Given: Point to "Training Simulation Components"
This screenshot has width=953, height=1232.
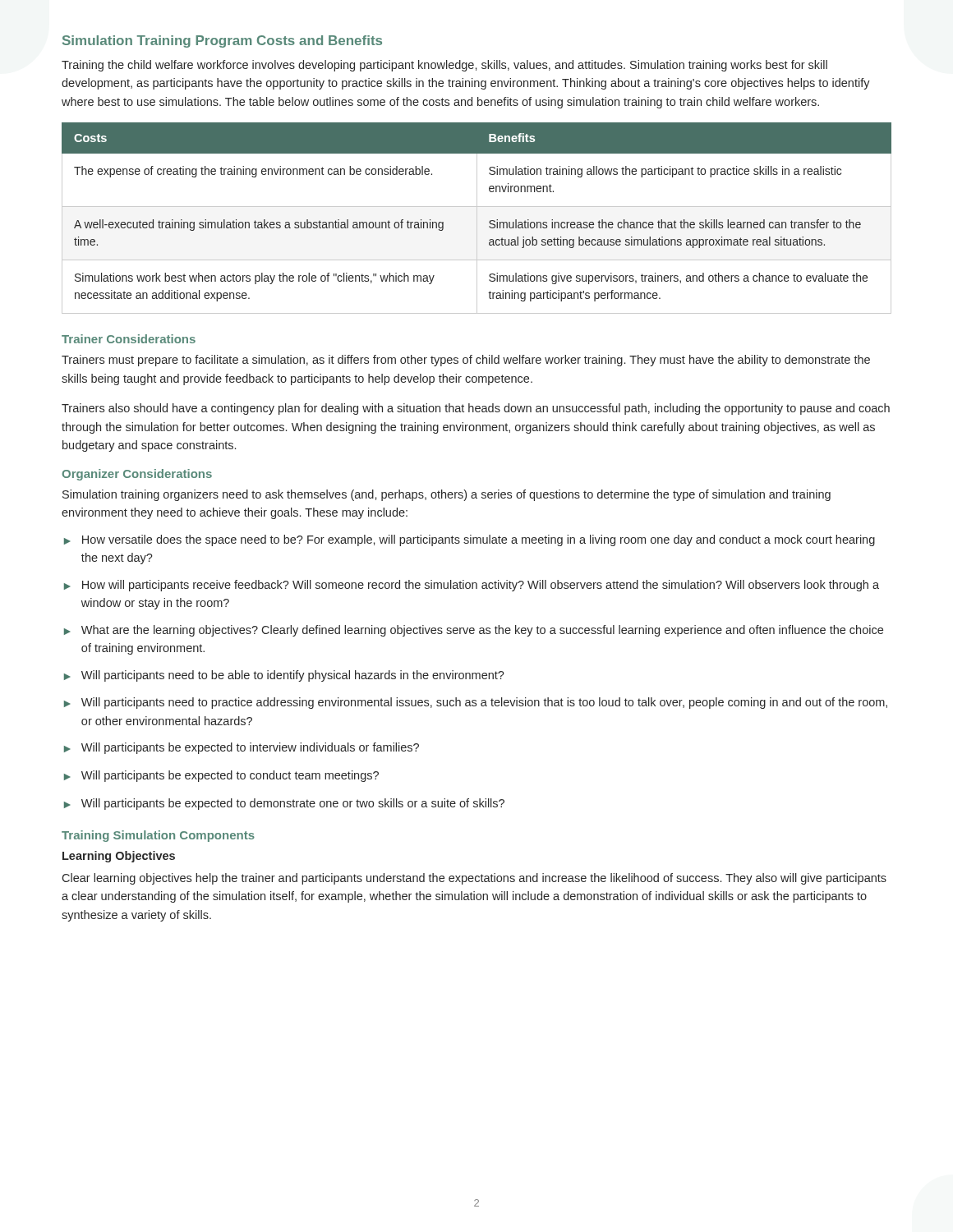Looking at the screenshot, I should pyautogui.click(x=158, y=835).
